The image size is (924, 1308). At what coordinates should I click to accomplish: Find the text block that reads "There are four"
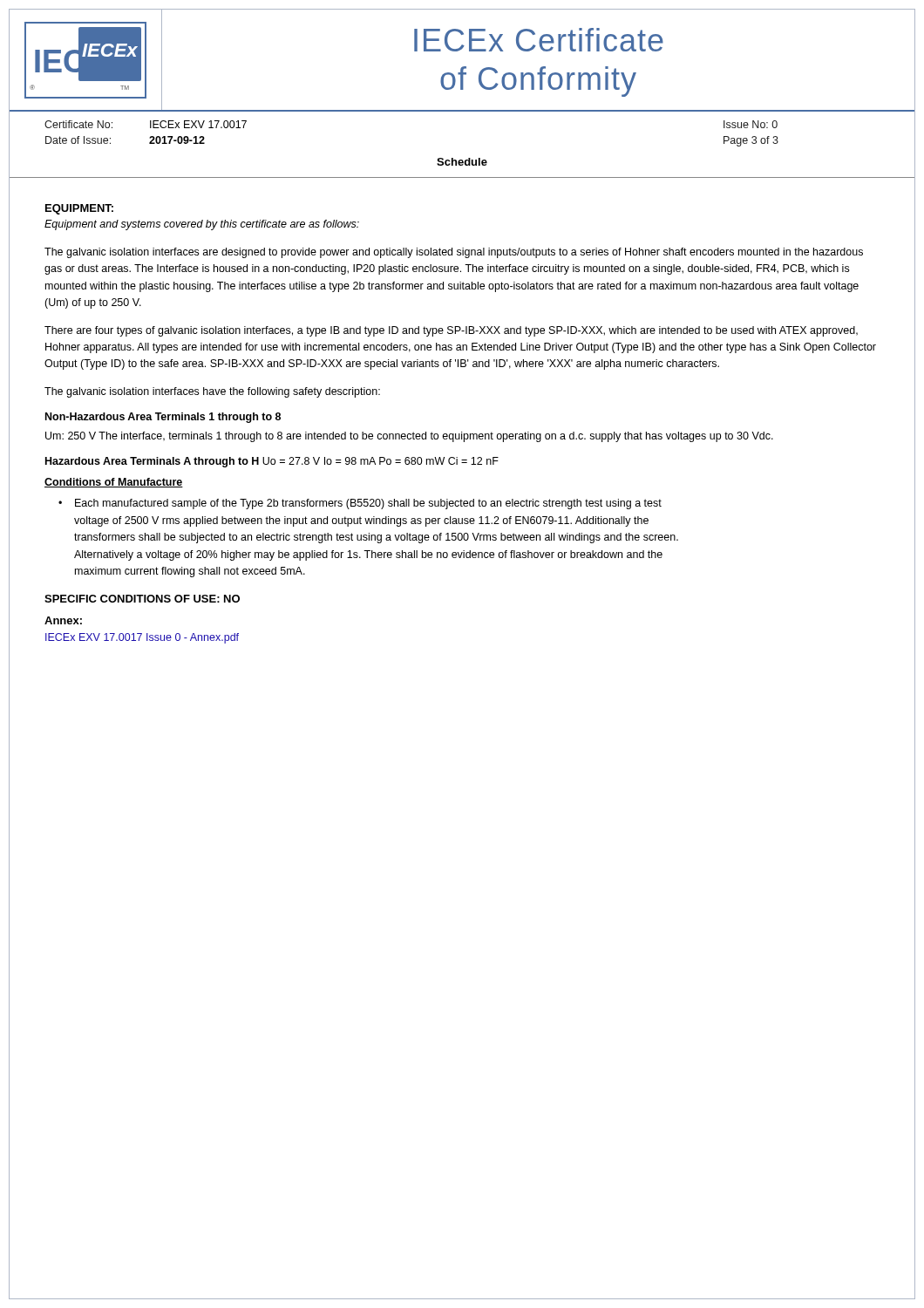click(x=460, y=347)
